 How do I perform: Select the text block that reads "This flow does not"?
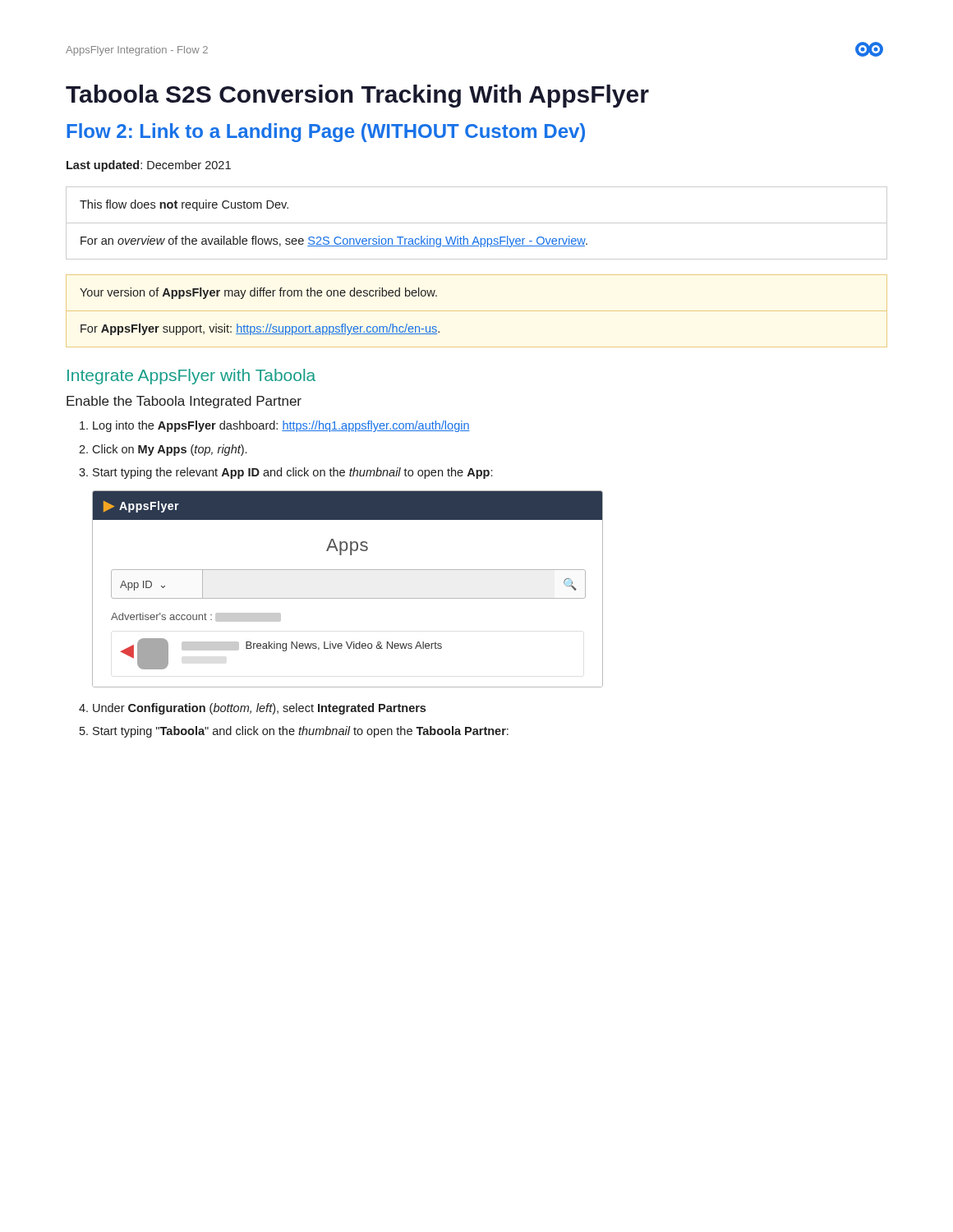[x=185, y=204]
